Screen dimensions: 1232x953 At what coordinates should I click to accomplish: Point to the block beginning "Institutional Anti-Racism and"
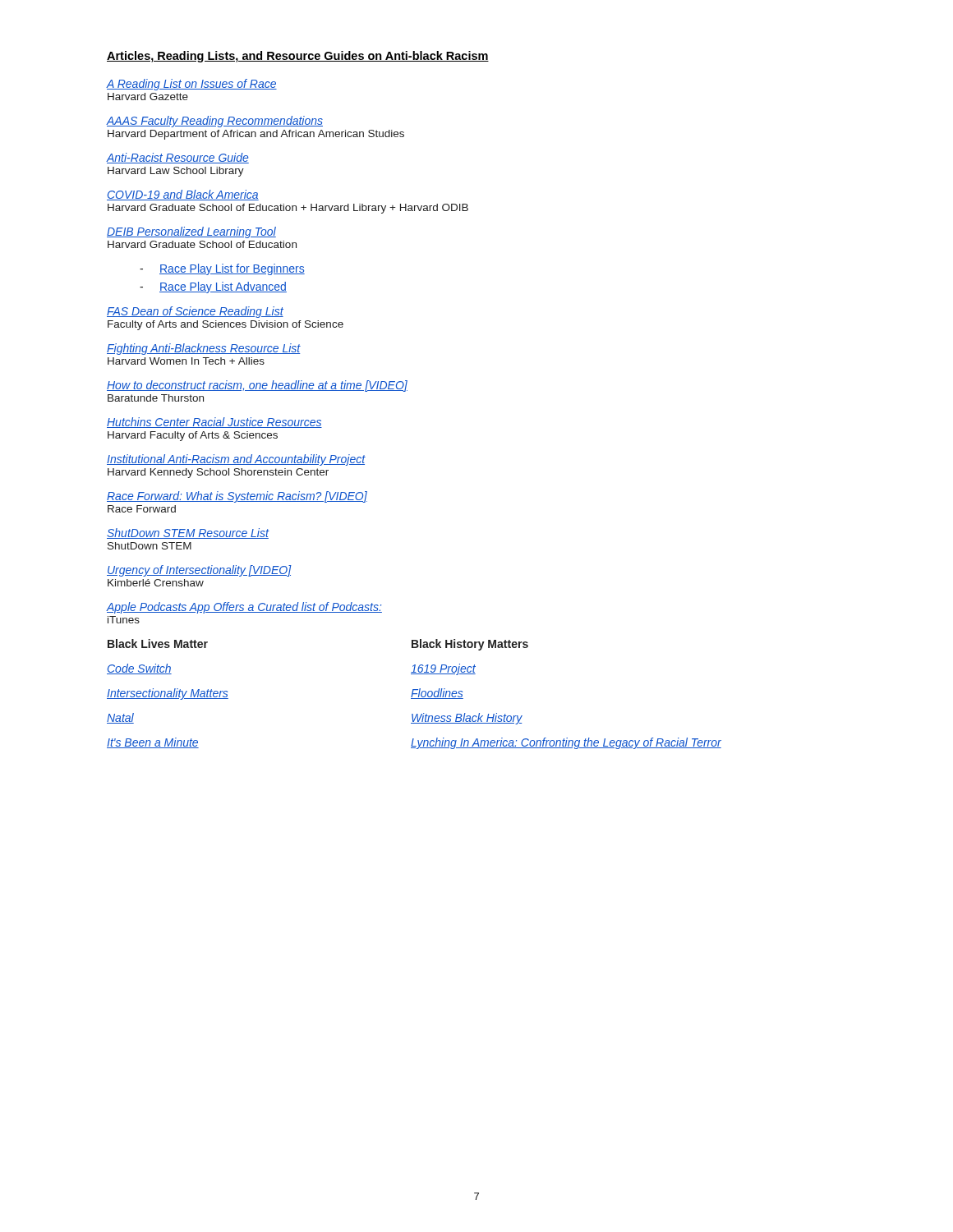(x=236, y=460)
